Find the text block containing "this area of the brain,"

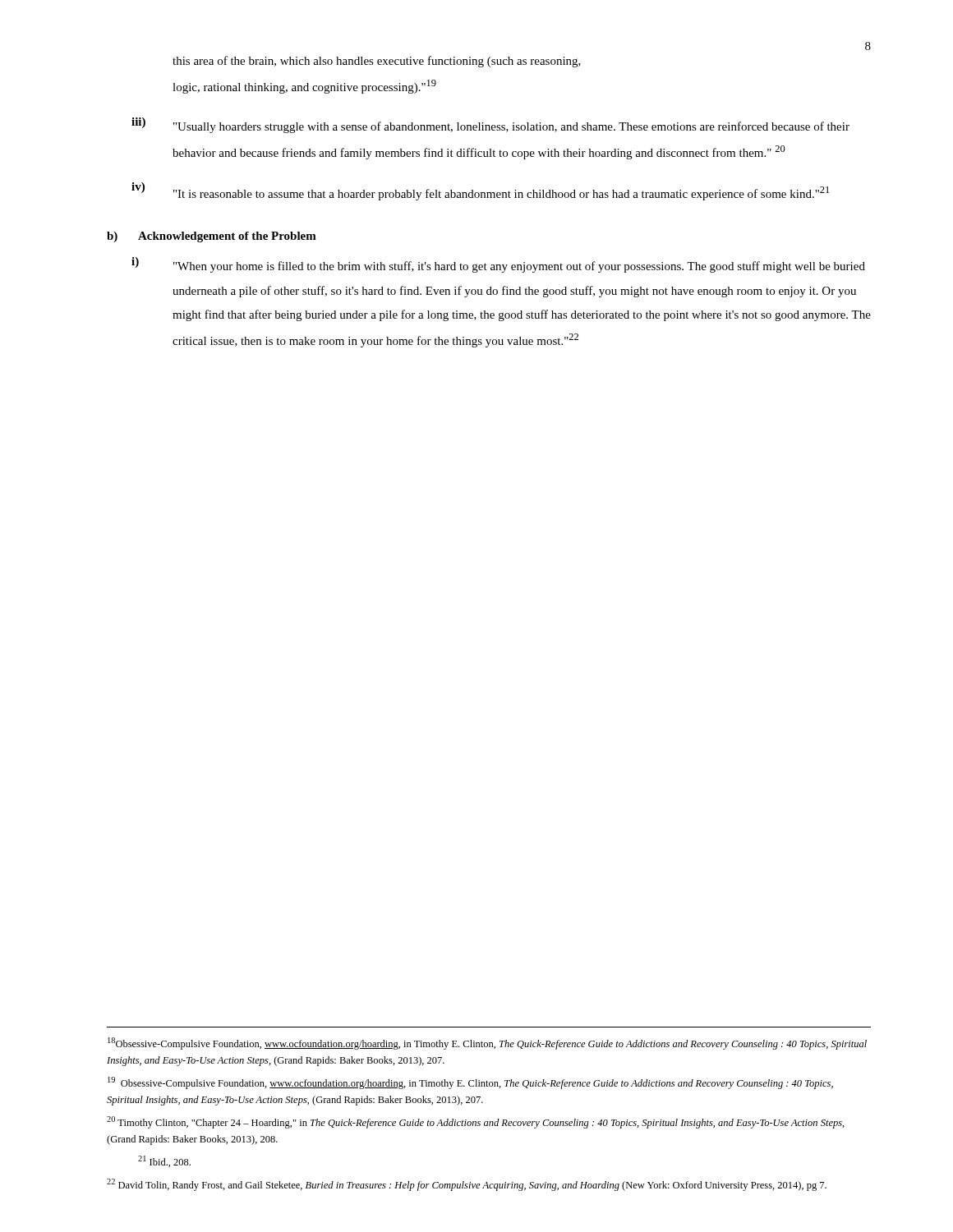(377, 74)
